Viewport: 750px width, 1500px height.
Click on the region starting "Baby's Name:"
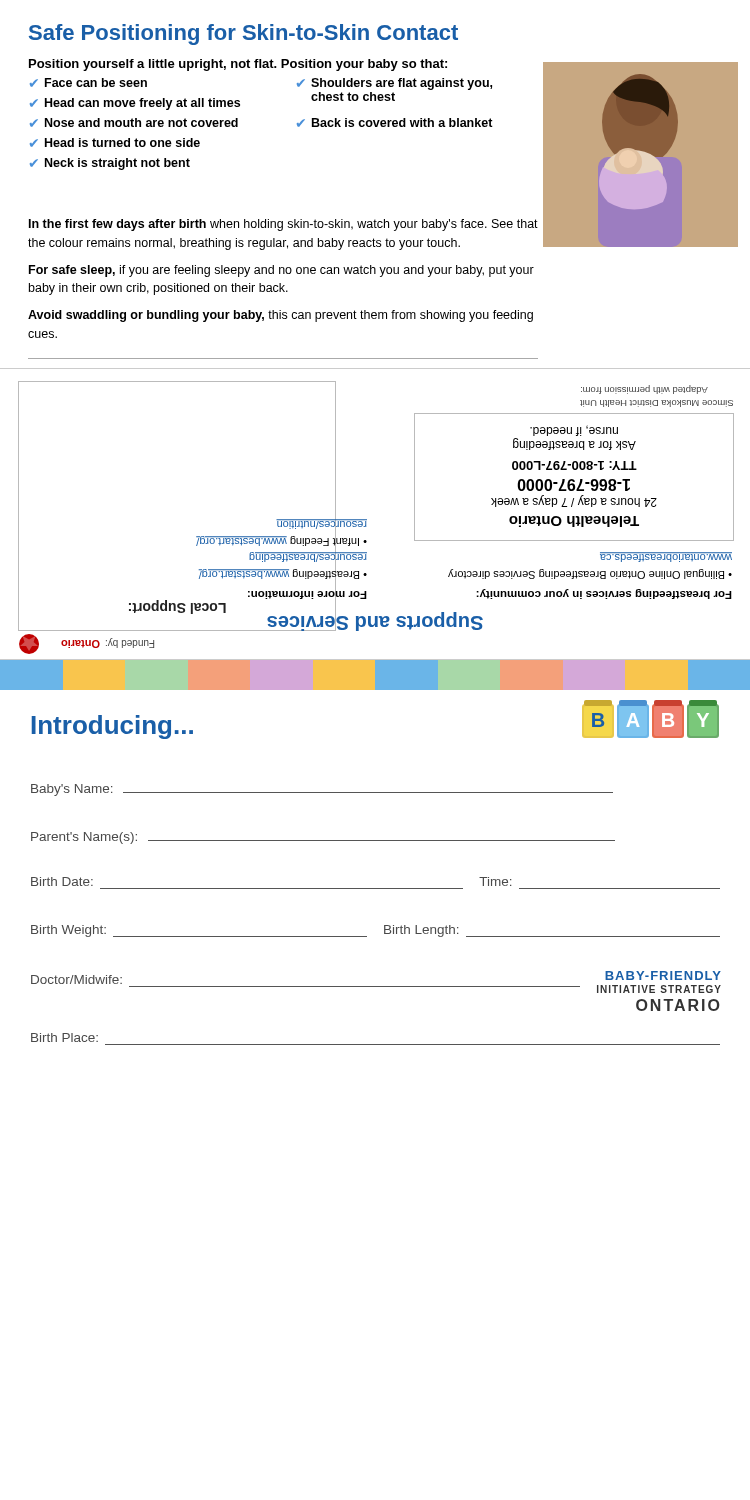coord(322,787)
